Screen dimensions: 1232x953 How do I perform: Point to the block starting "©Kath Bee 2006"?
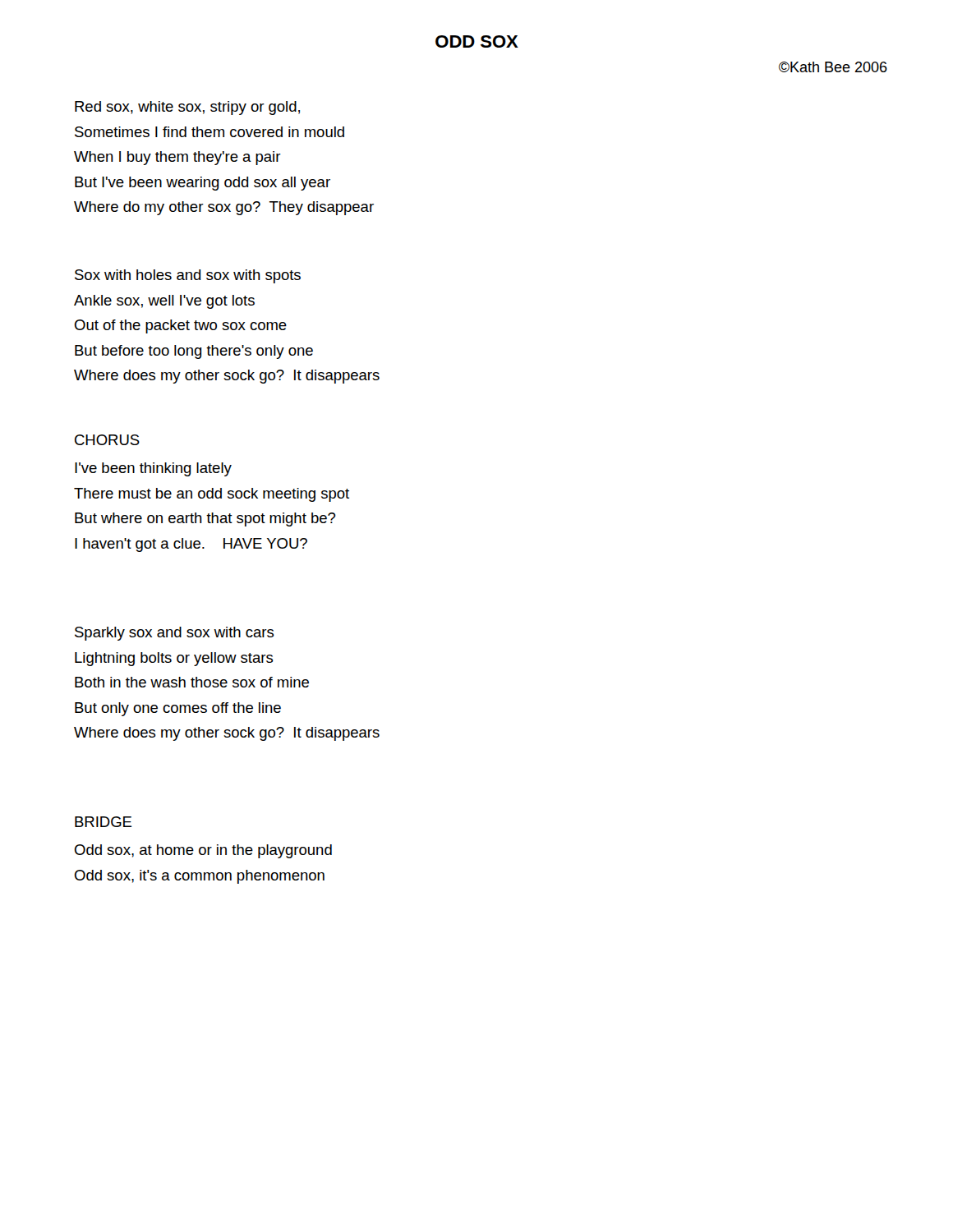(x=833, y=67)
